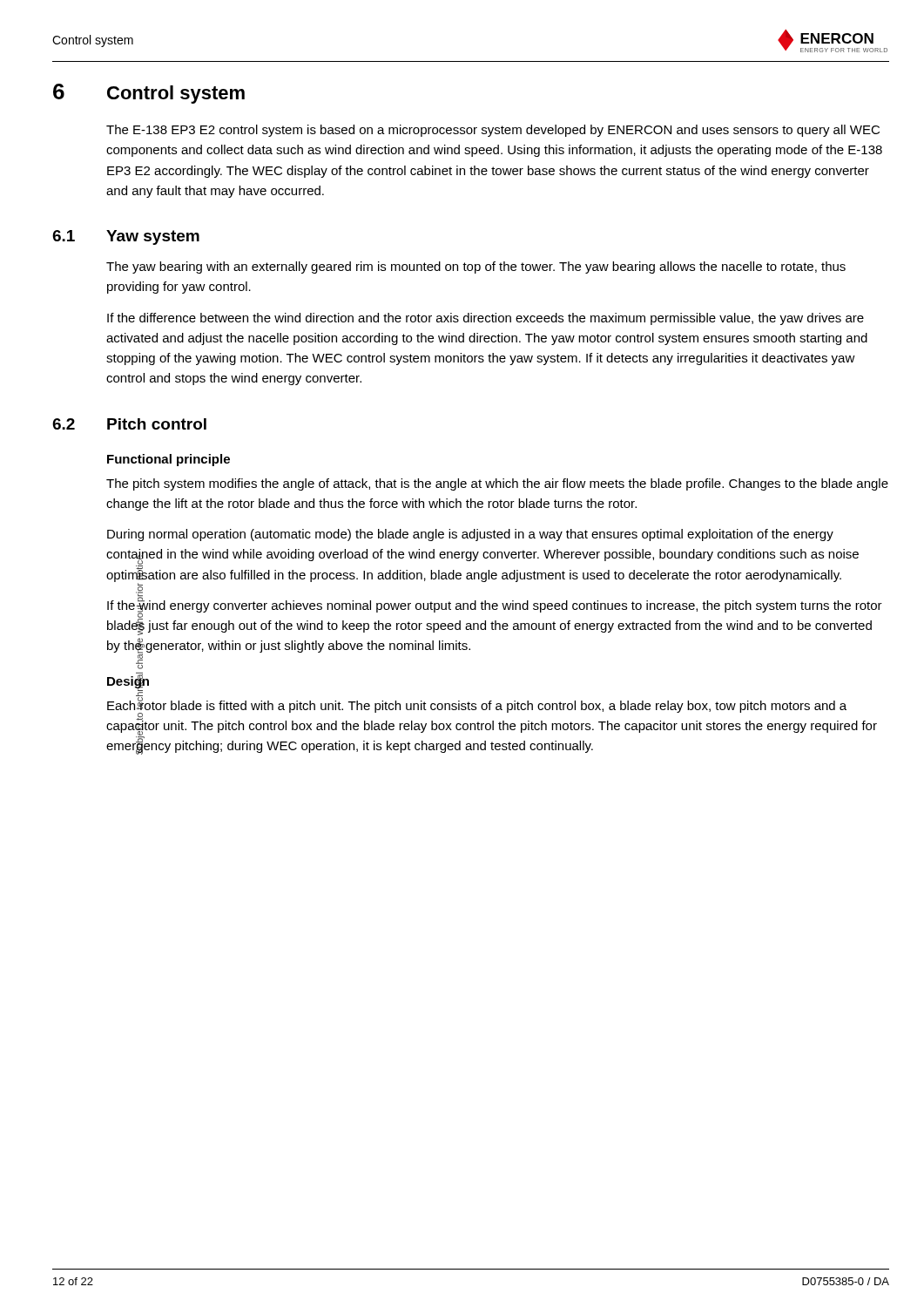Image resolution: width=924 pixels, height=1307 pixels.
Task: Where is the passage that starts "If the difference between the wind direction and"?
Action: (487, 348)
